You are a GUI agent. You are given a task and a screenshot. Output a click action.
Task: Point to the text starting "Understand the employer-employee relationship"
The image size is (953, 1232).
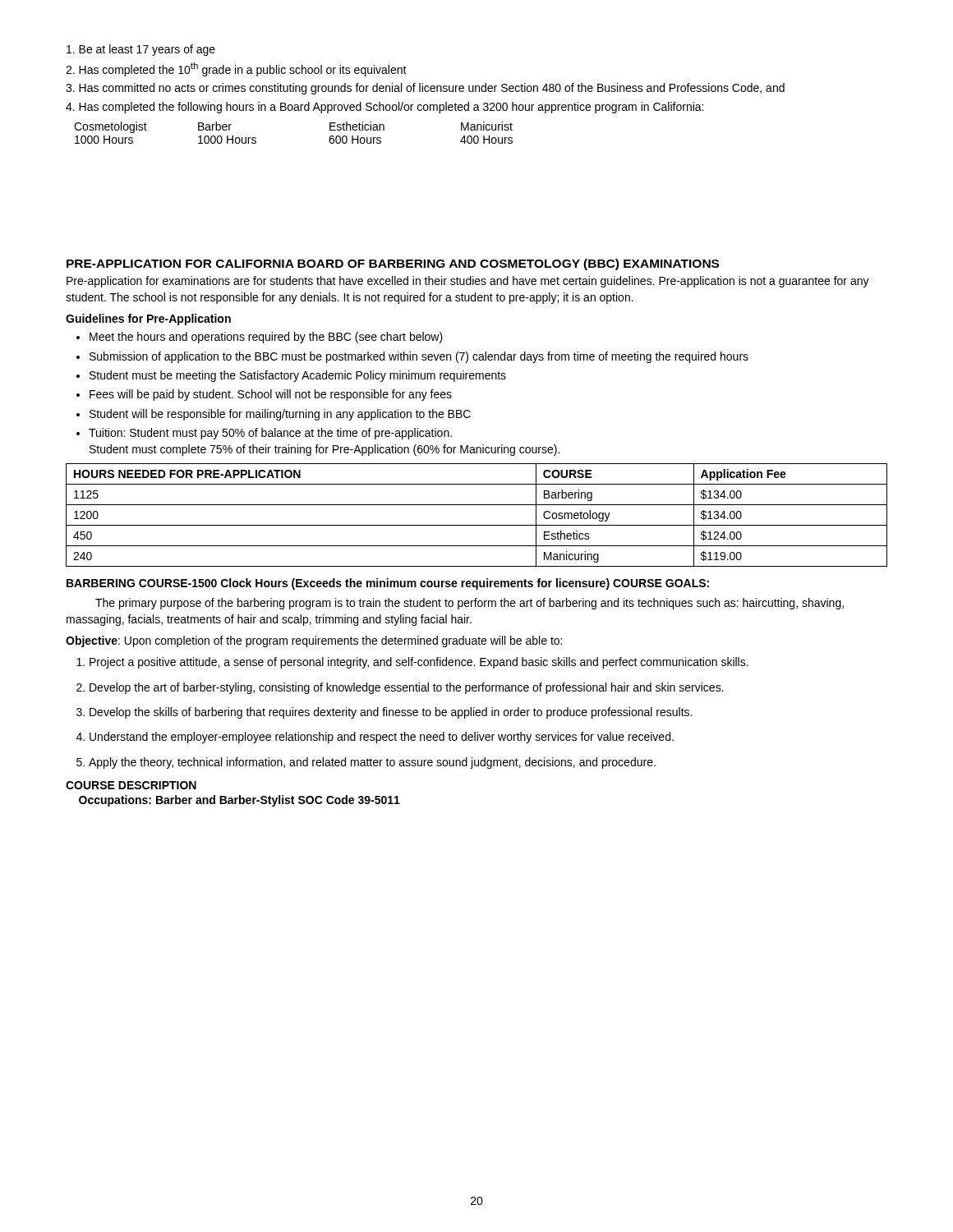[382, 737]
